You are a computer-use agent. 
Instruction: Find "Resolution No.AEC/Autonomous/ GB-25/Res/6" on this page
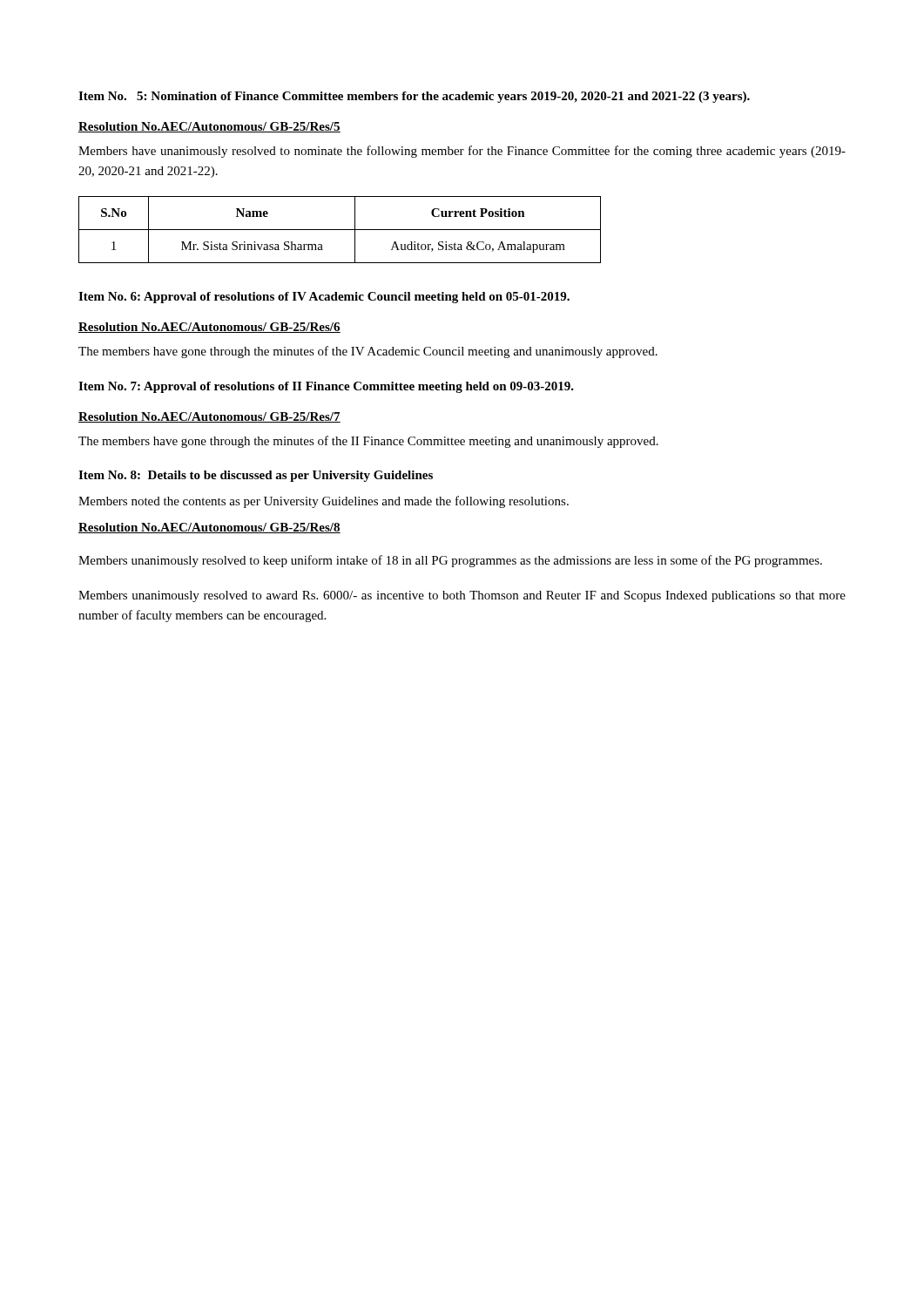coord(209,327)
